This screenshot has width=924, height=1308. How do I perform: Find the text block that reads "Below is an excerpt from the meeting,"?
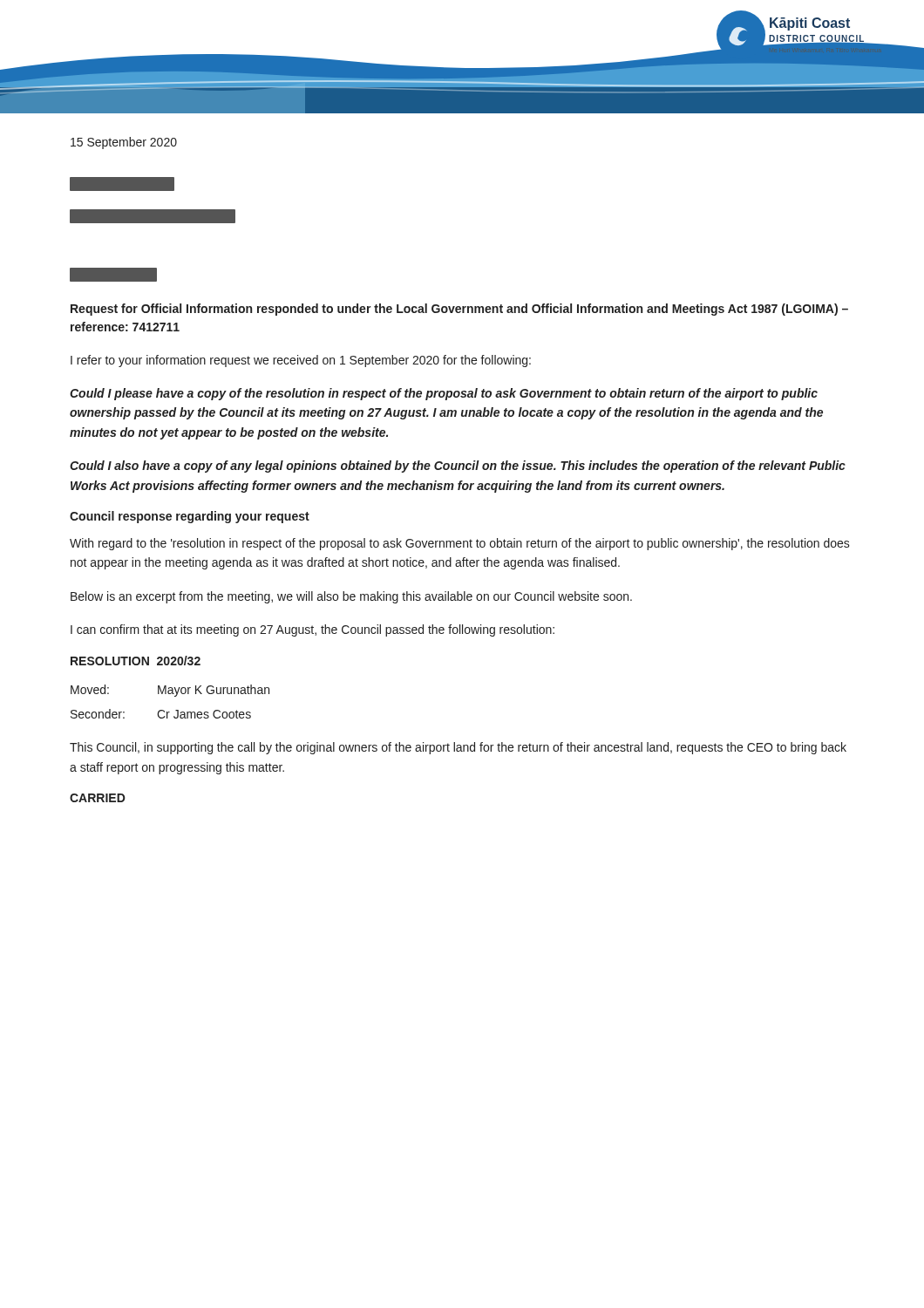(351, 596)
